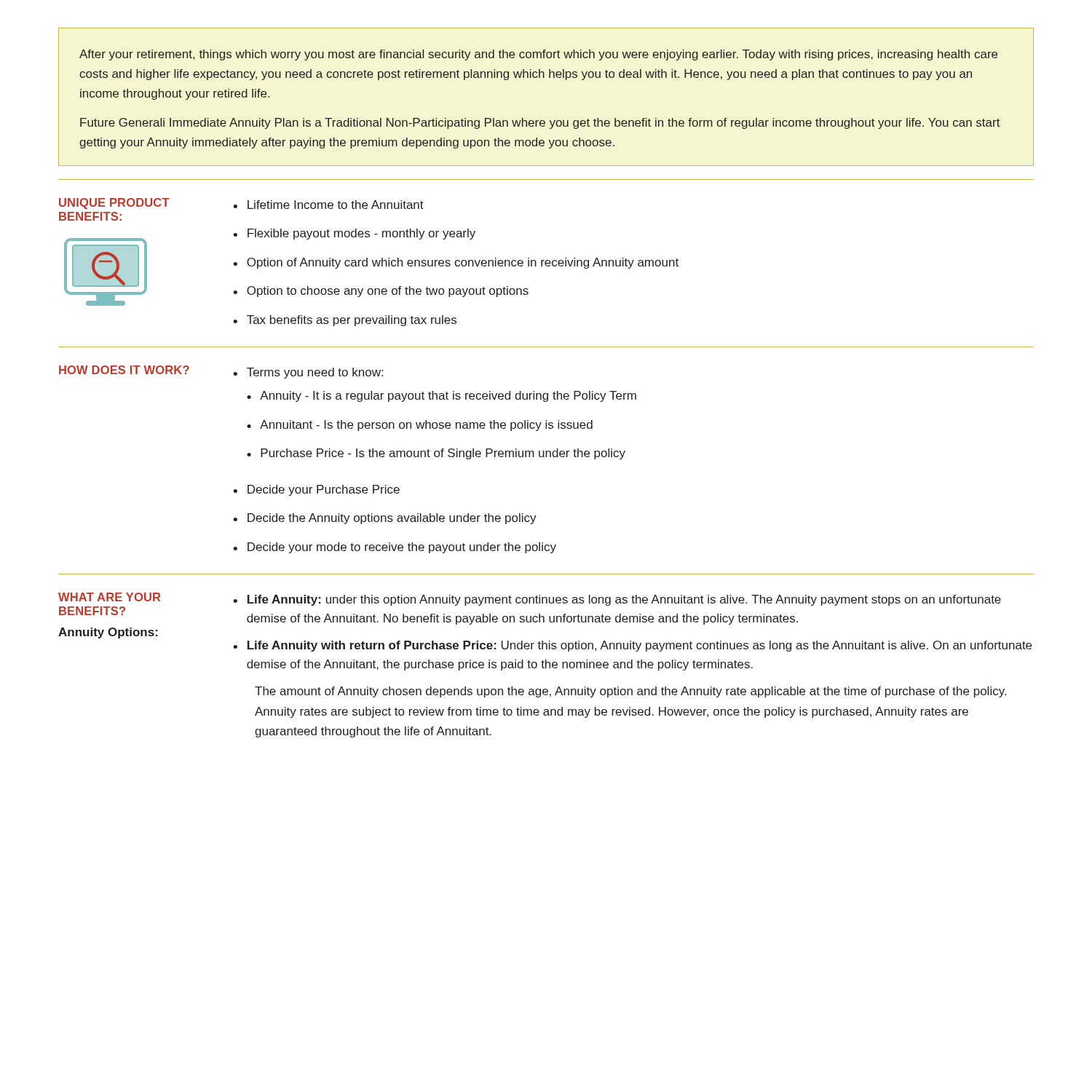Where is the passage that starts "Lifetime Income to the"?
This screenshot has height=1092, width=1092.
pos(335,205)
